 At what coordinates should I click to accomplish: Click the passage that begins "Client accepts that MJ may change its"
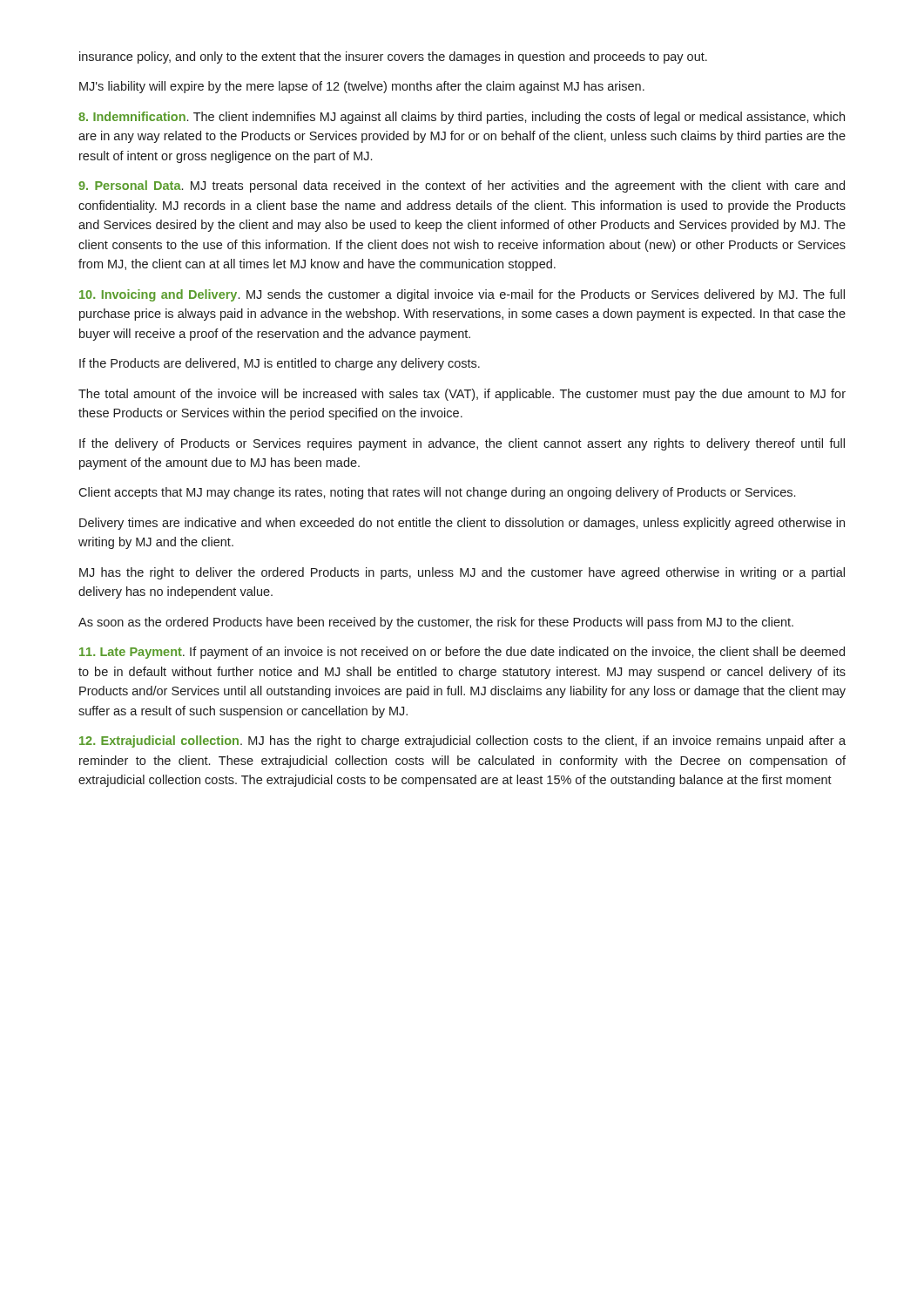(437, 493)
